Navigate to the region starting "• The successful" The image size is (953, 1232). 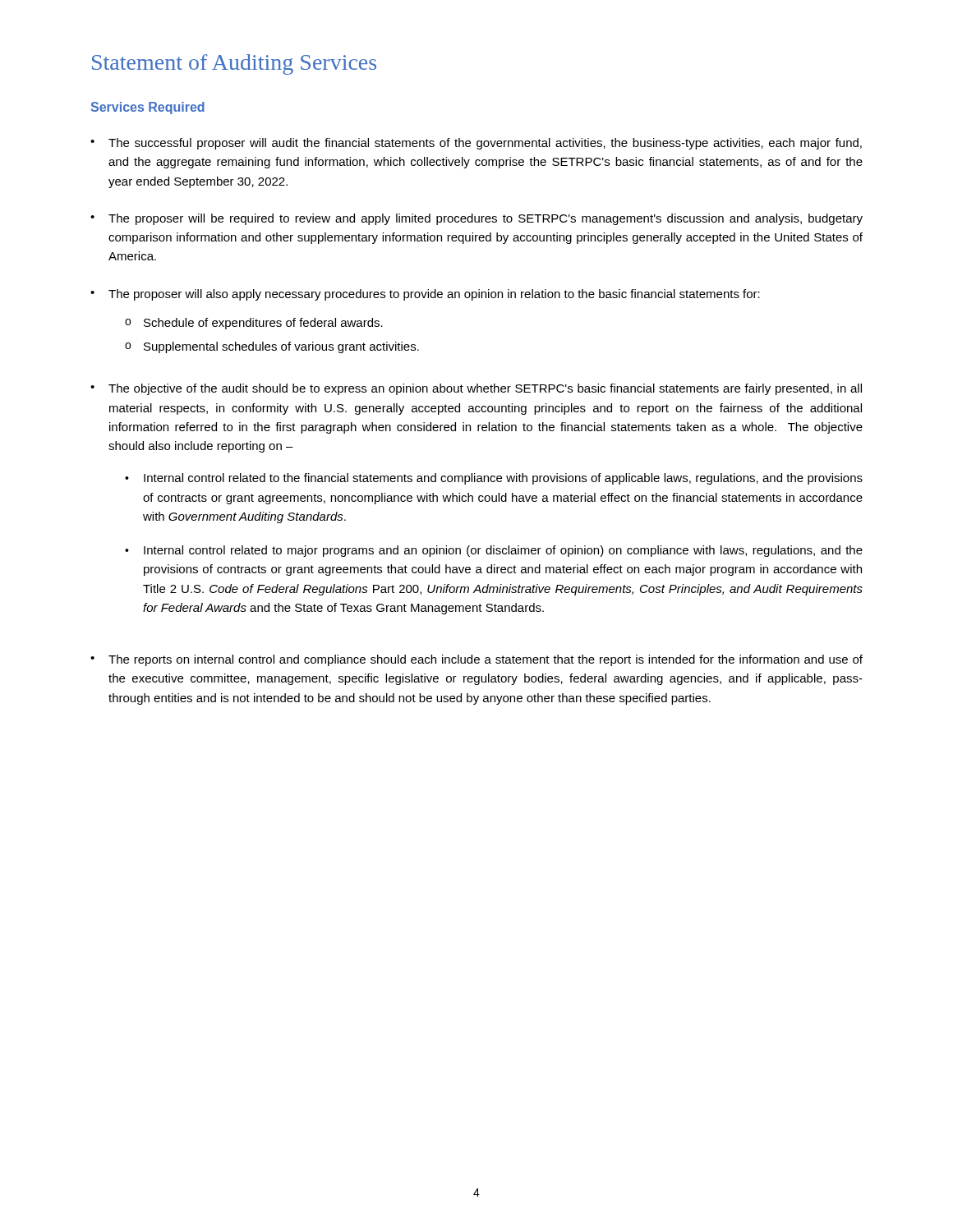click(476, 162)
